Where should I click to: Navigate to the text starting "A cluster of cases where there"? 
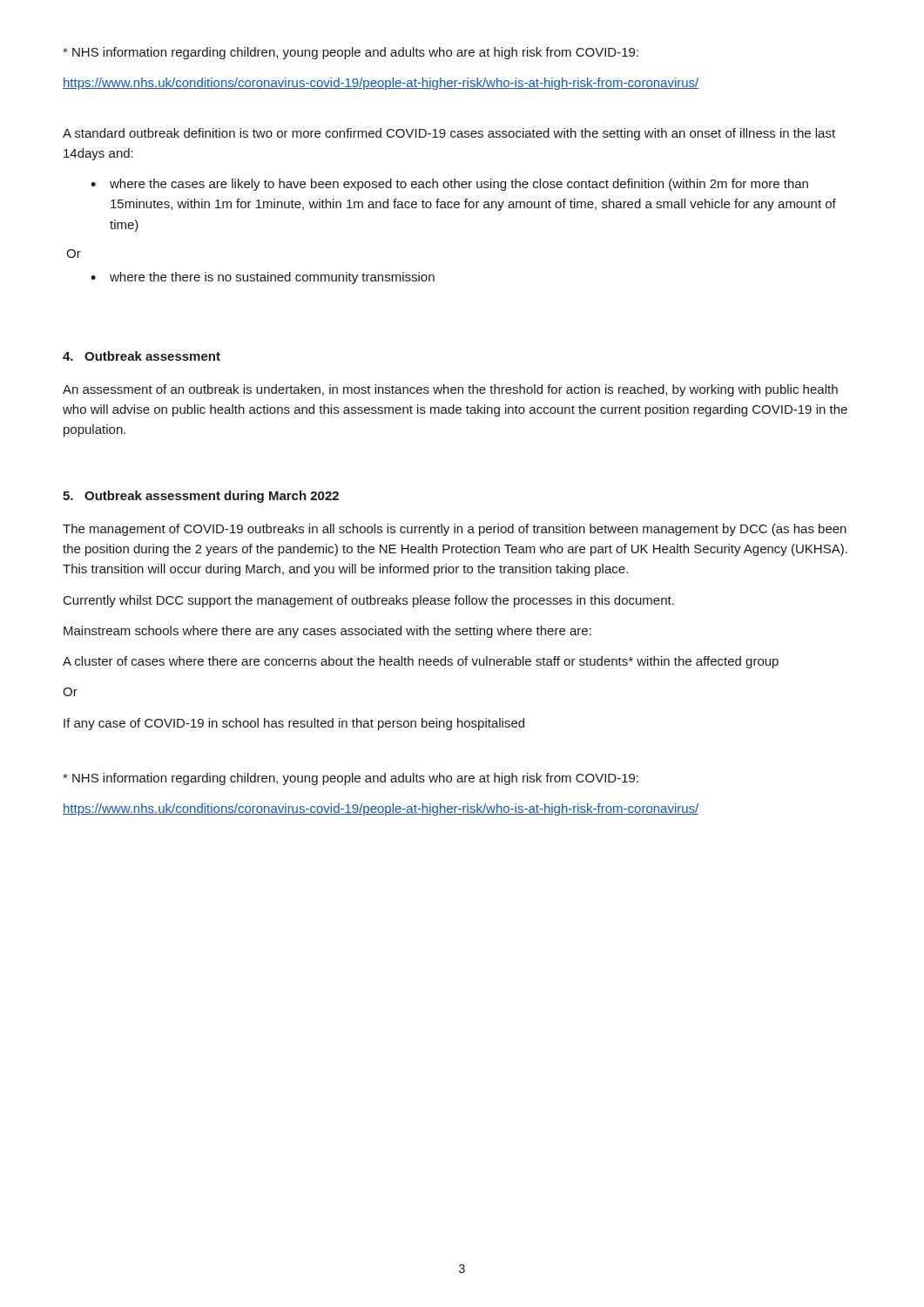(421, 661)
